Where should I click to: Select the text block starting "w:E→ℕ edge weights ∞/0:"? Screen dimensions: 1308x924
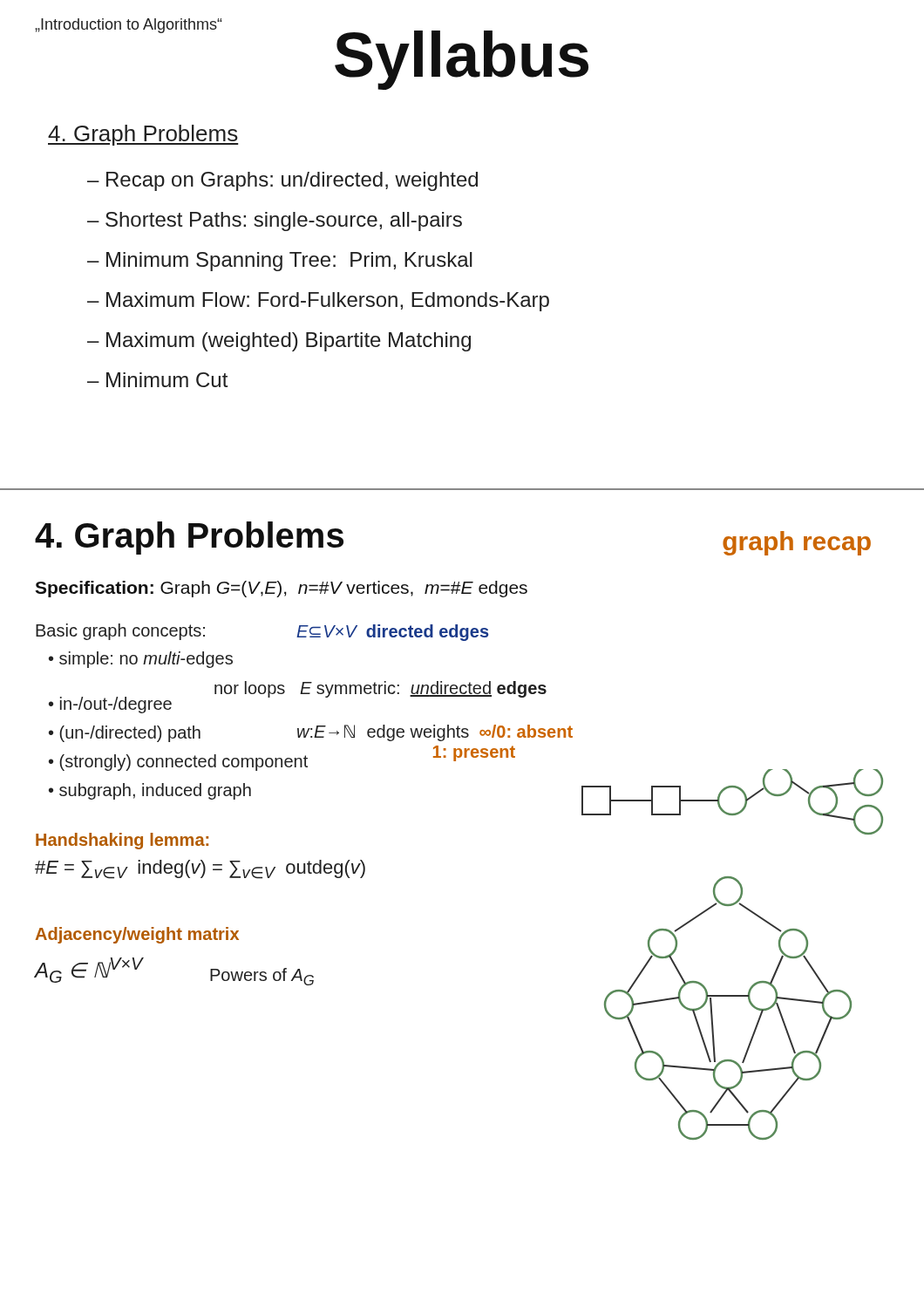[435, 742]
